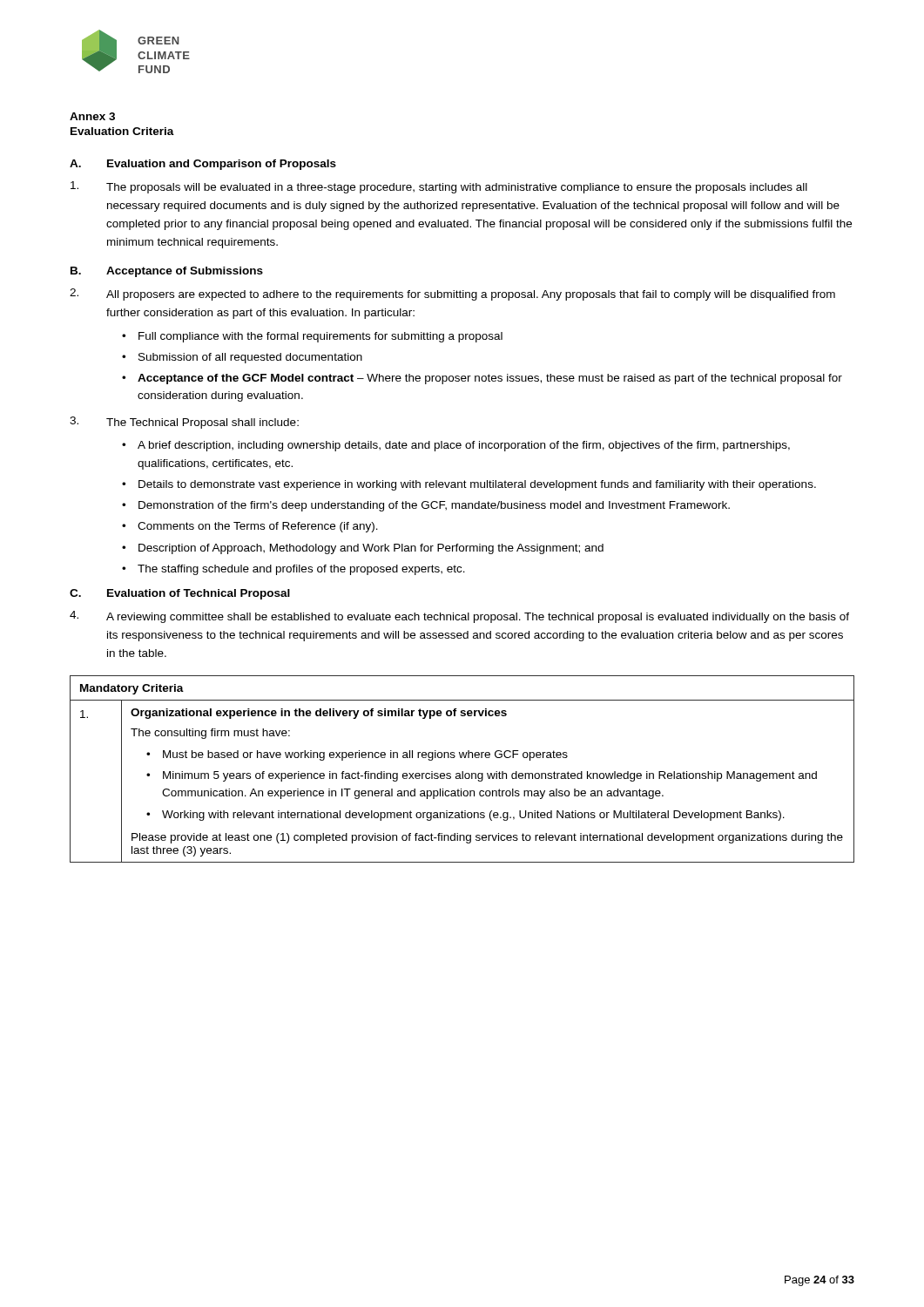Point to the text block starting "A. Evaluation and Comparison"
Screen dimensions: 1307x924
[203, 163]
